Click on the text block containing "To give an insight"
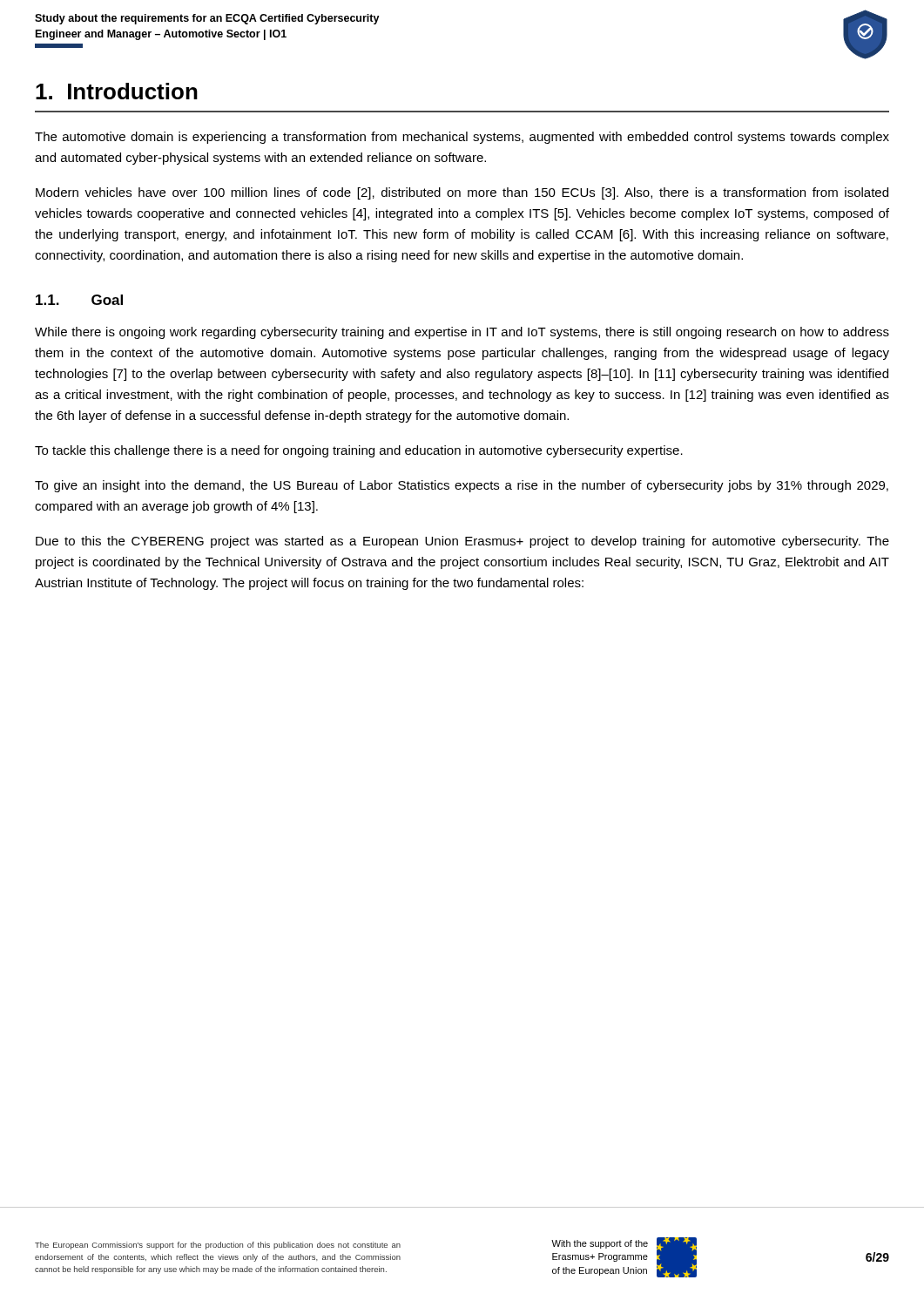Image resolution: width=924 pixels, height=1307 pixels. [462, 496]
